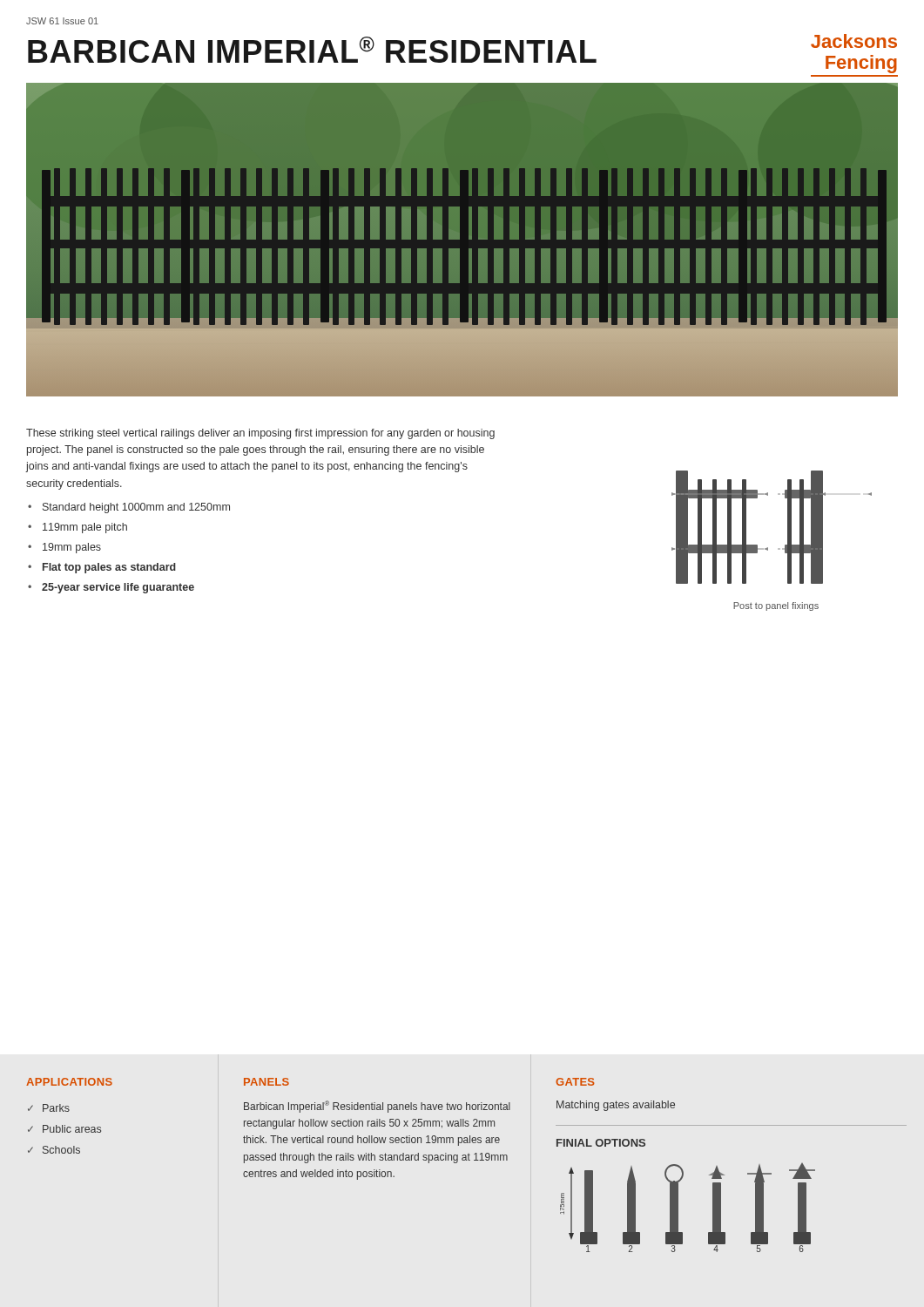Locate the text starting "19mm pales"
924x1307 pixels.
click(71, 547)
